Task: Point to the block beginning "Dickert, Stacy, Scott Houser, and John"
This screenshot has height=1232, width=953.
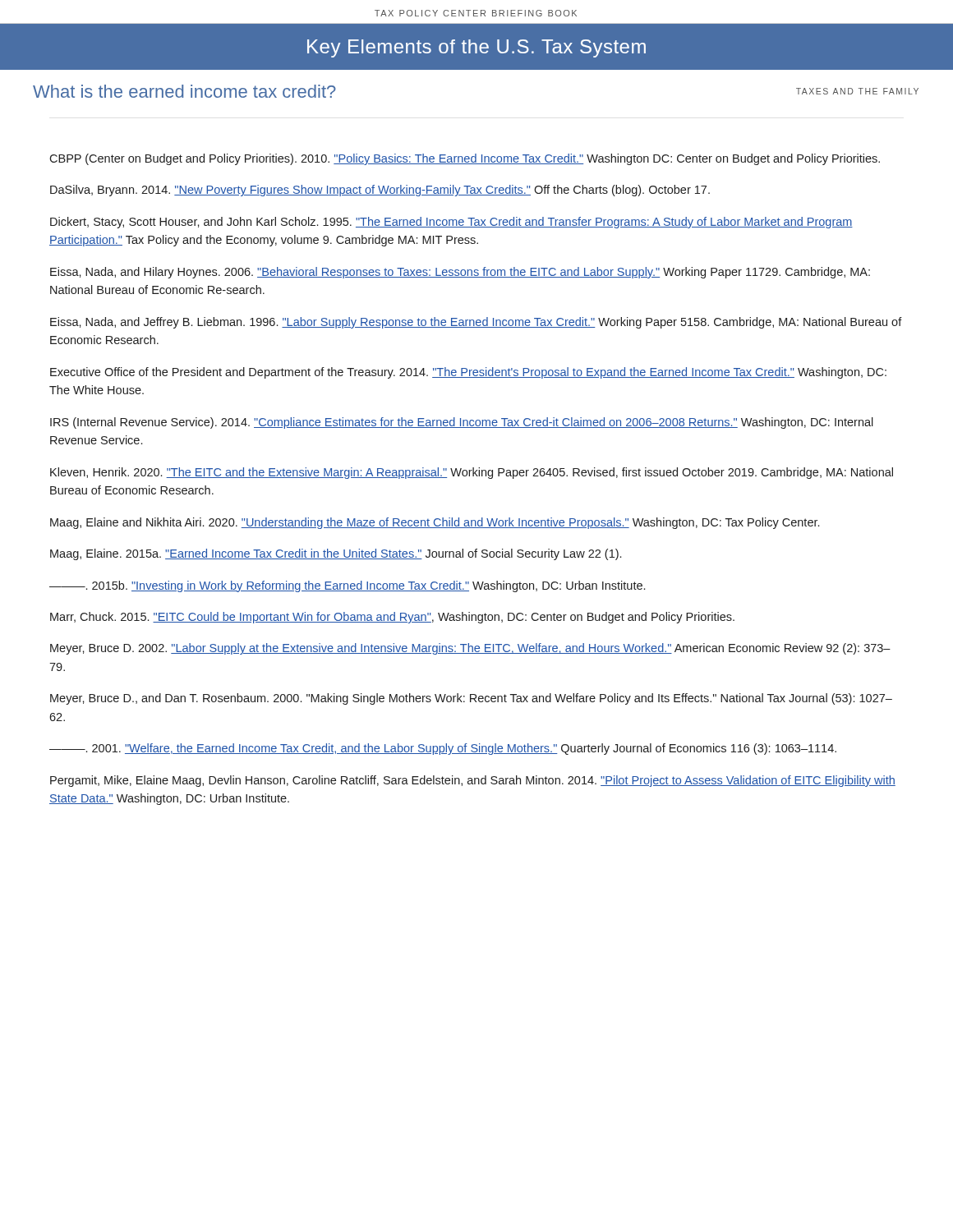Action: 451,231
